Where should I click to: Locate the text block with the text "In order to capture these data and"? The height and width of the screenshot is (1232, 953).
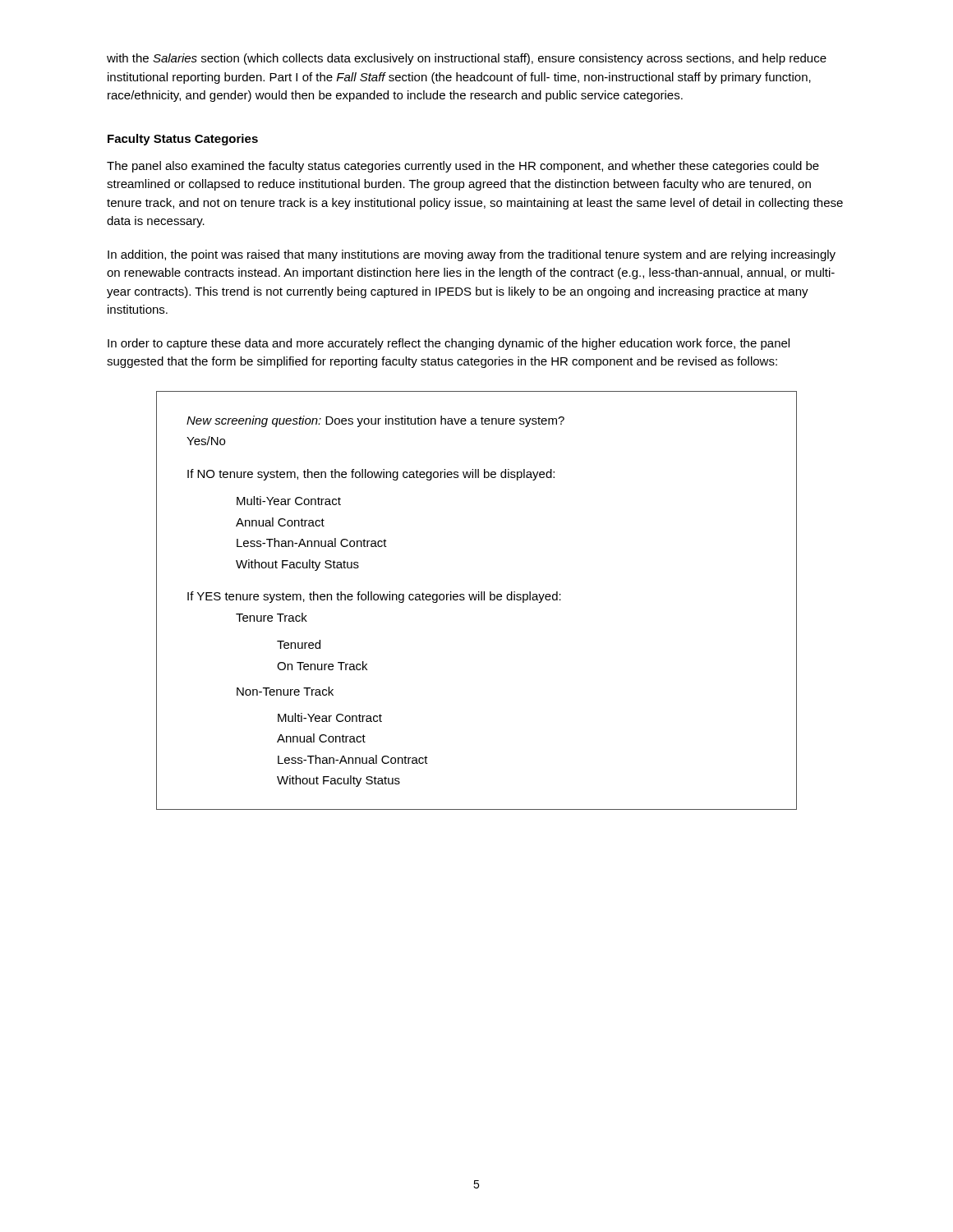click(x=449, y=352)
